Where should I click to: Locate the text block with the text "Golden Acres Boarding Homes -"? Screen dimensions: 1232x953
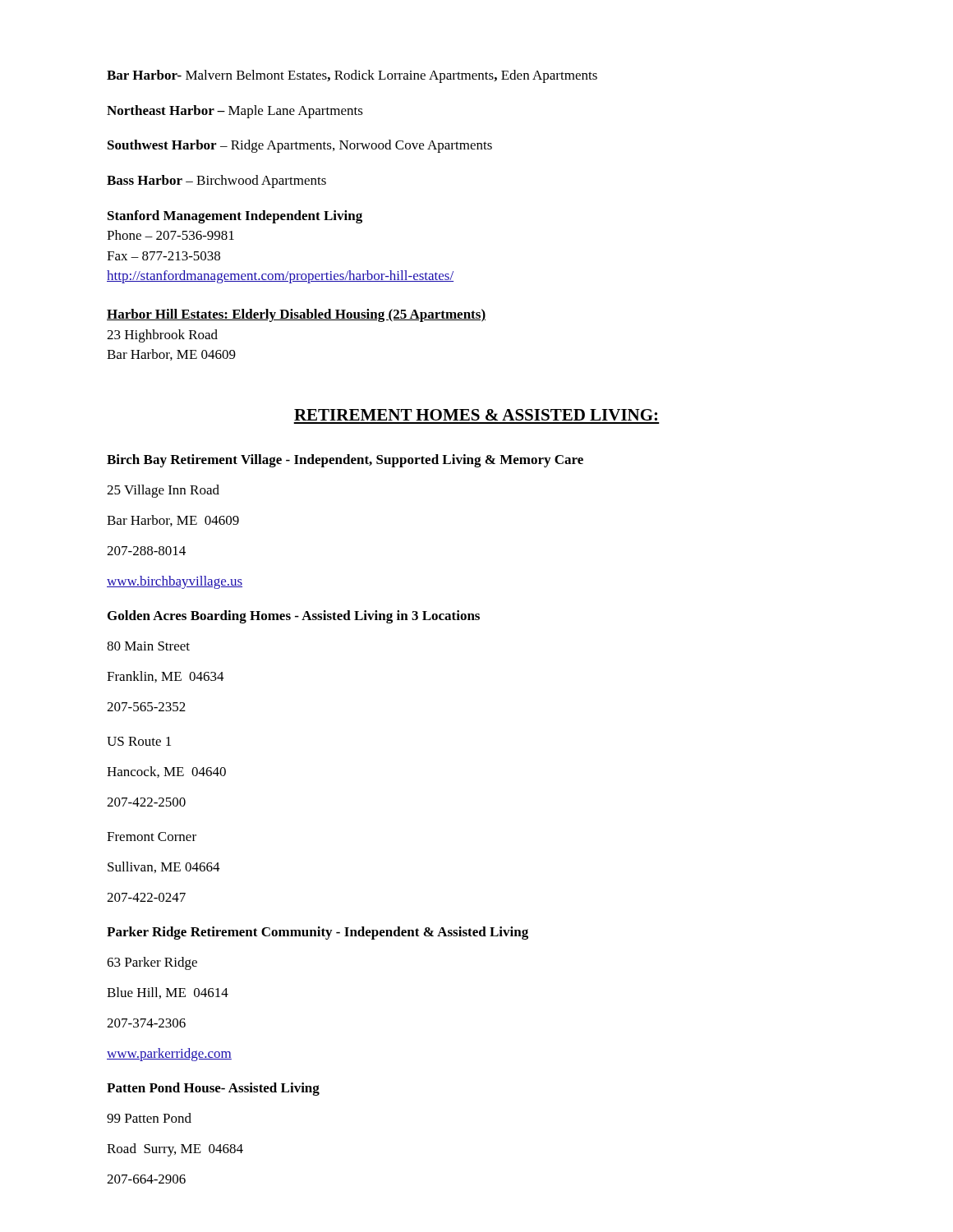coord(294,617)
